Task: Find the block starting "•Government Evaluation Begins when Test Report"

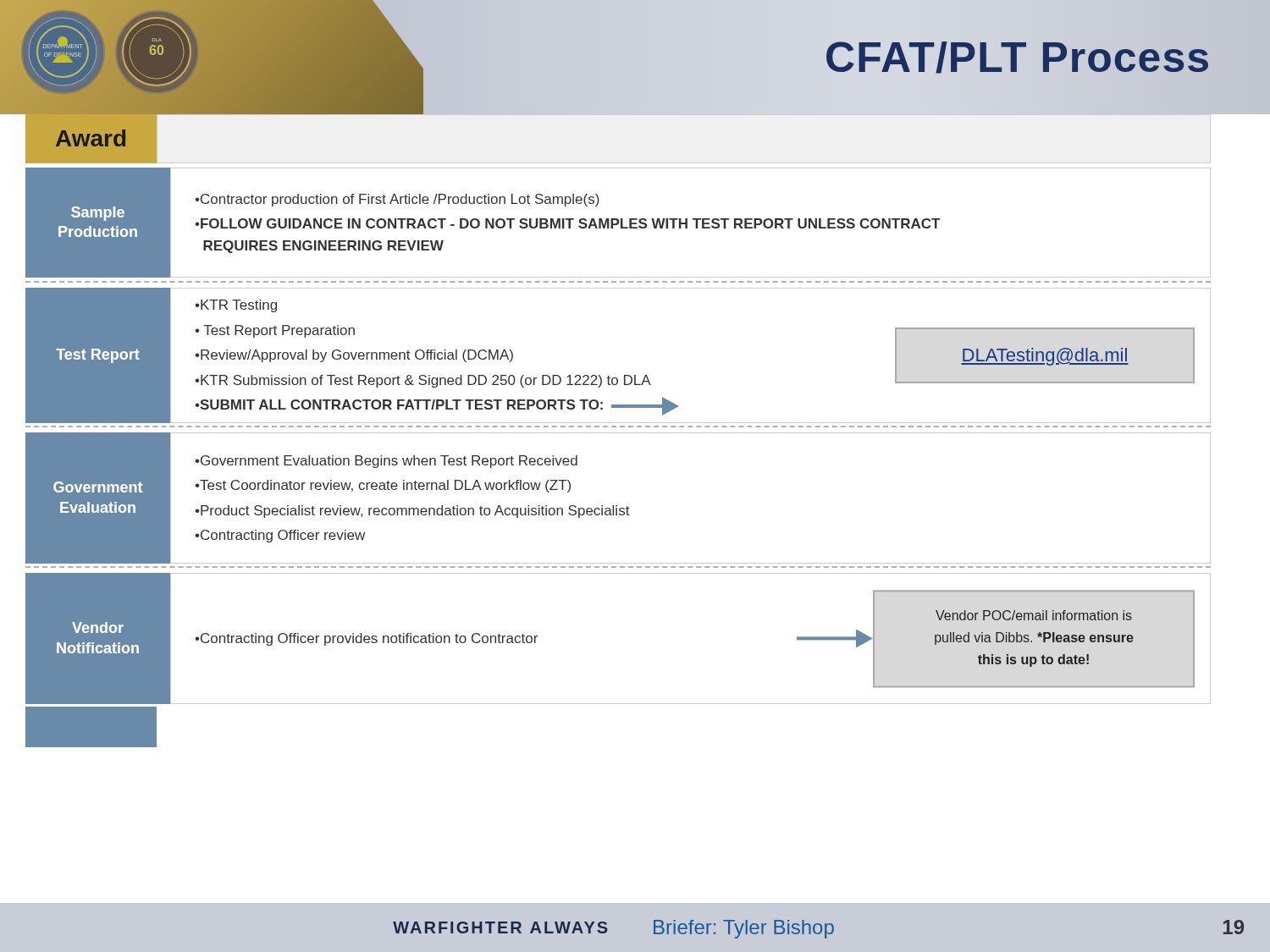Action: coord(386,460)
